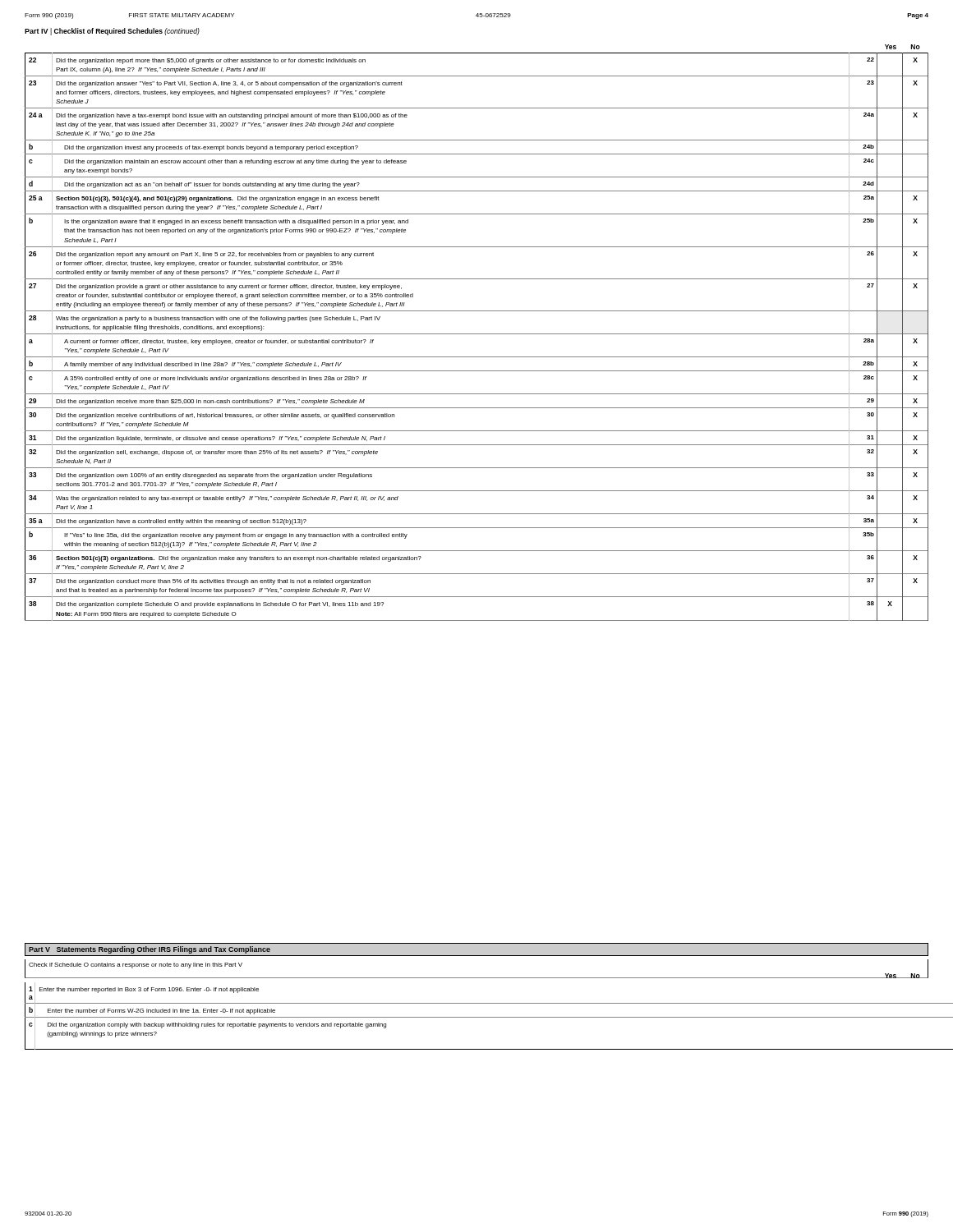Where is the section header that starts "Part IV |"?
This screenshot has width=953, height=1232.
click(112, 31)
